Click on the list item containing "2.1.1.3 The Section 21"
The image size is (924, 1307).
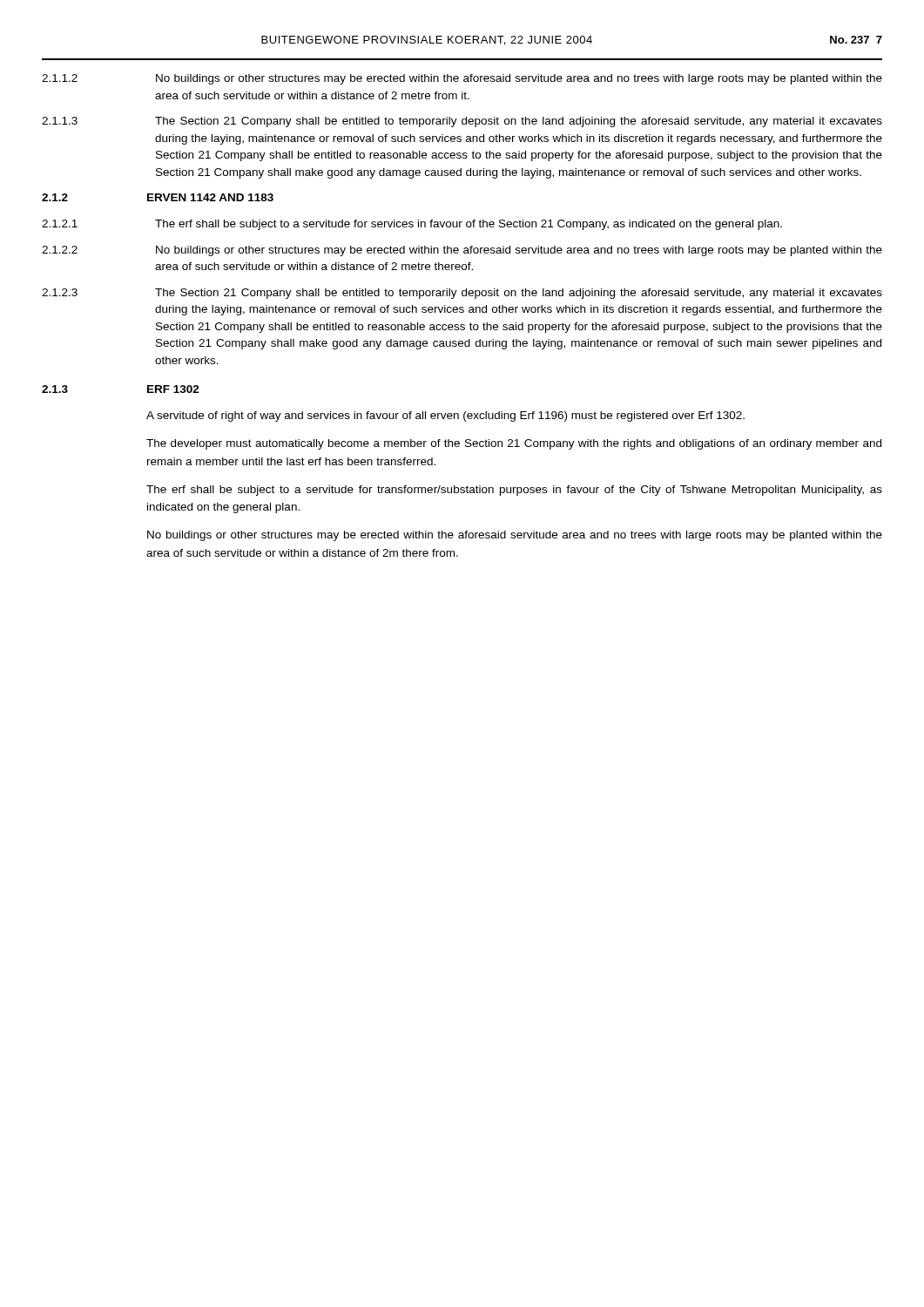(462, 147)
